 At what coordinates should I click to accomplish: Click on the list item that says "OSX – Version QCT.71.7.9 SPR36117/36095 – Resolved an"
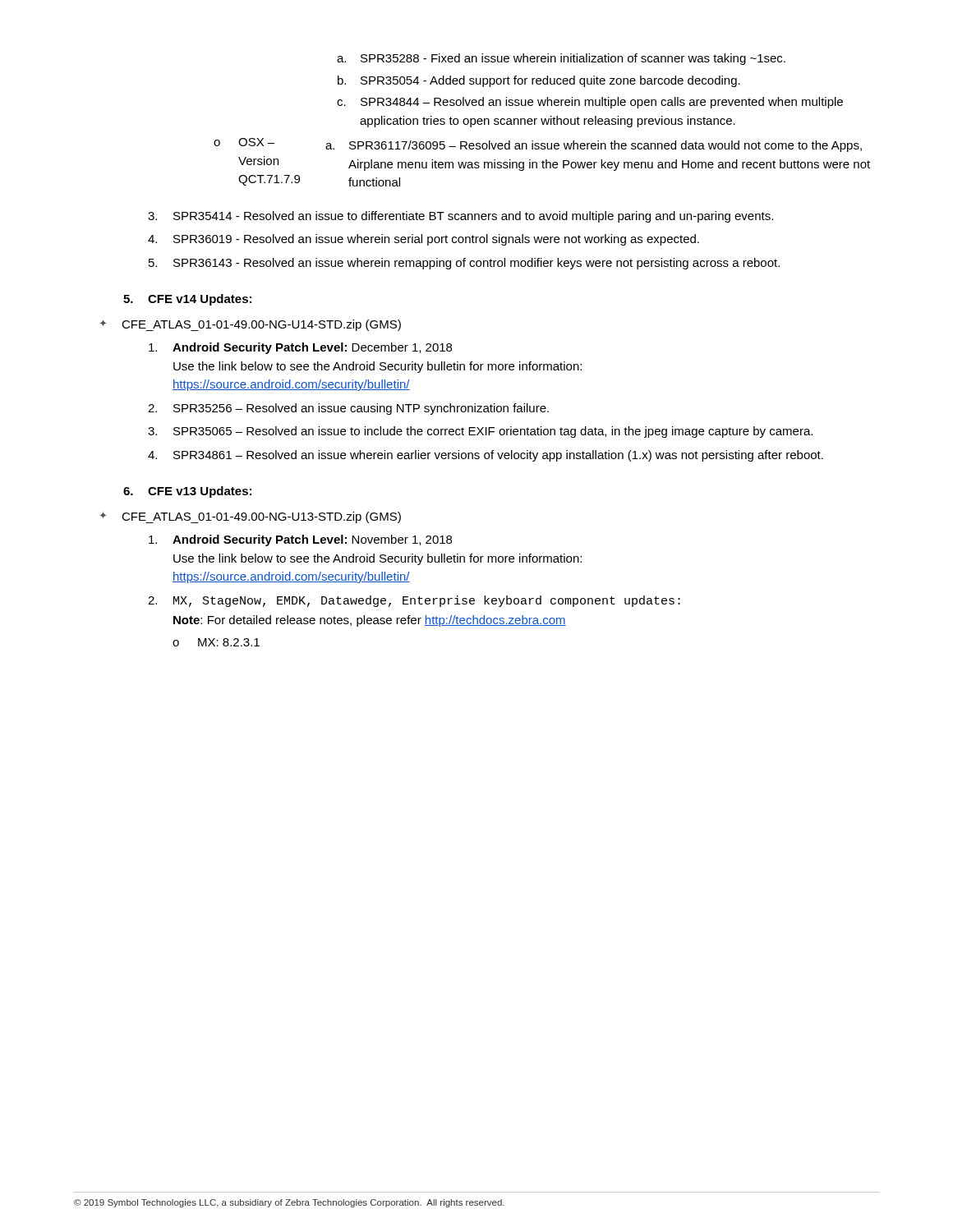point(559,166)
